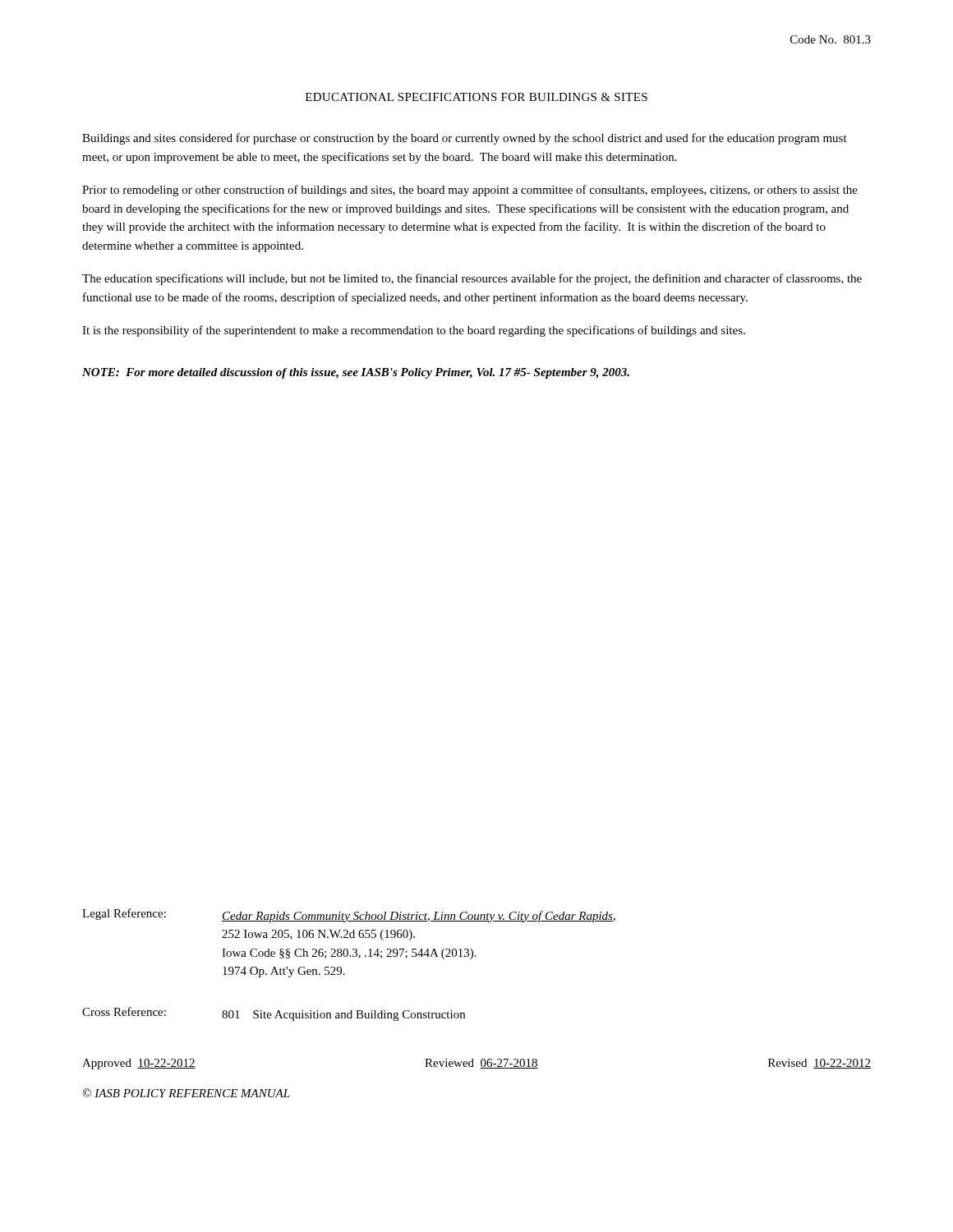The image size is (953, 1232).
Task: Navigate to the text starting "Buildings and sites considered for"
Action: (x=464, y=147)
